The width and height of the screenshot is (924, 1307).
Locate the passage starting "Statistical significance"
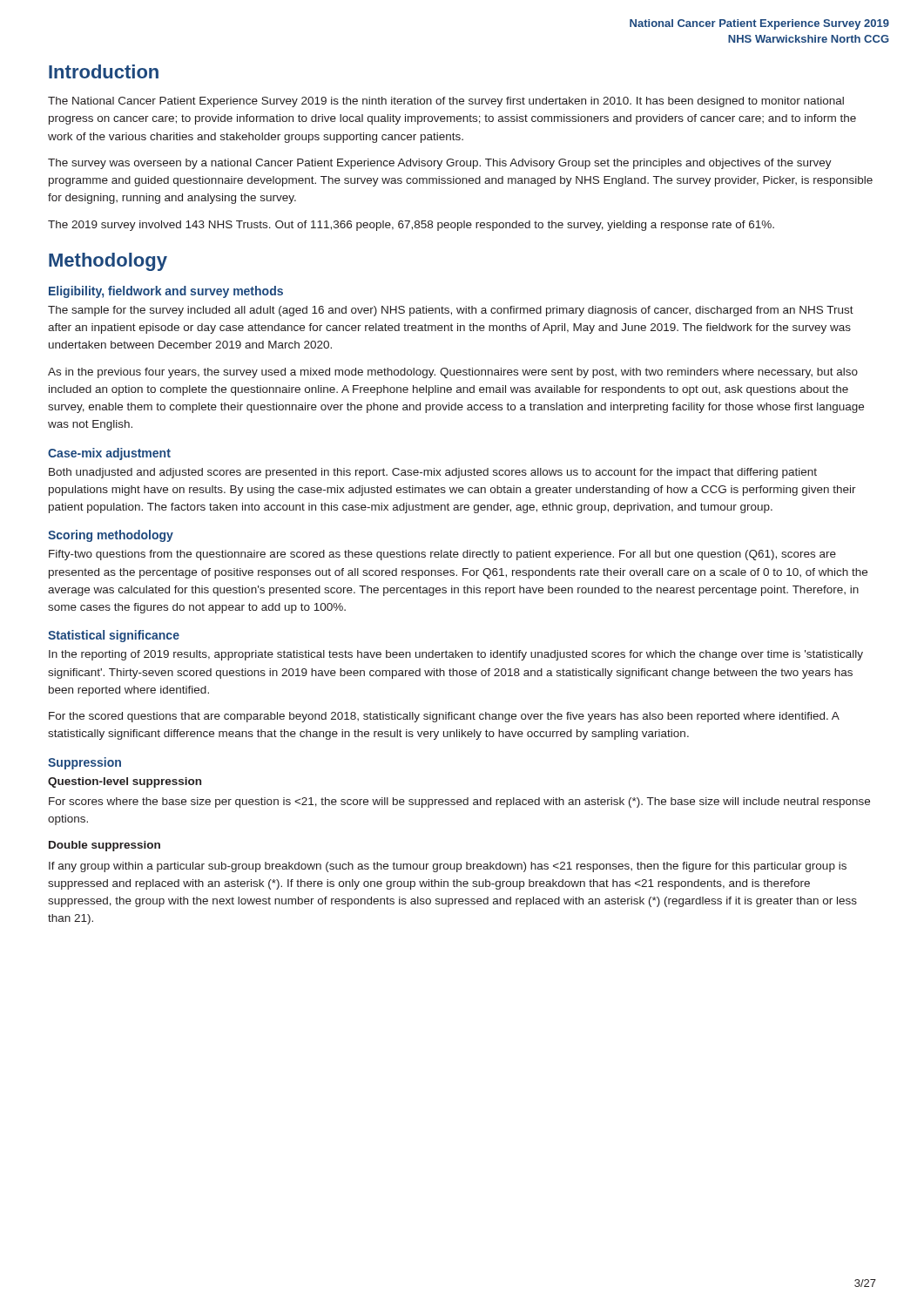[x=114, y=636]
